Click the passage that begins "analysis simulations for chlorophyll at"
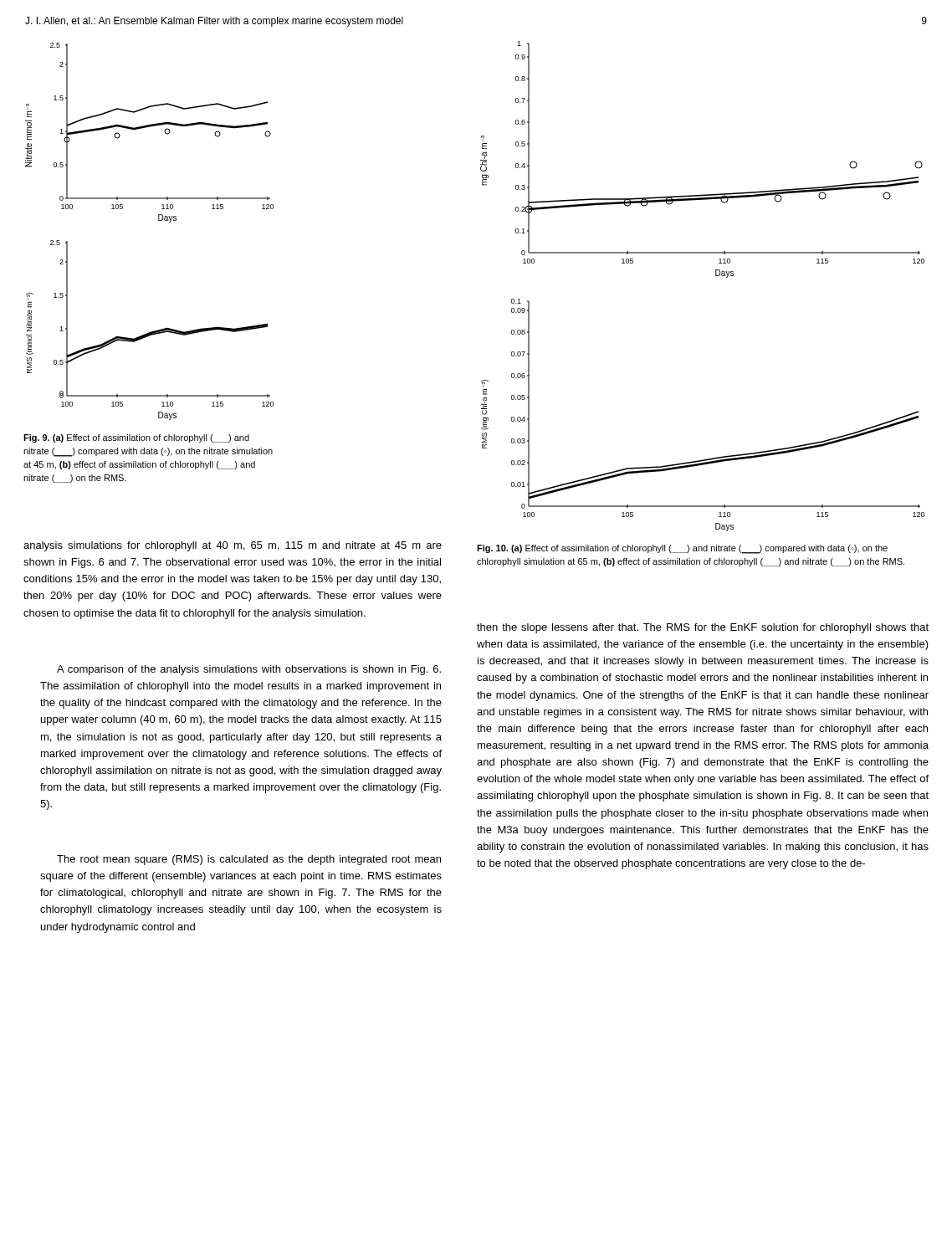The image size is (952, 1255). [233, 579]
